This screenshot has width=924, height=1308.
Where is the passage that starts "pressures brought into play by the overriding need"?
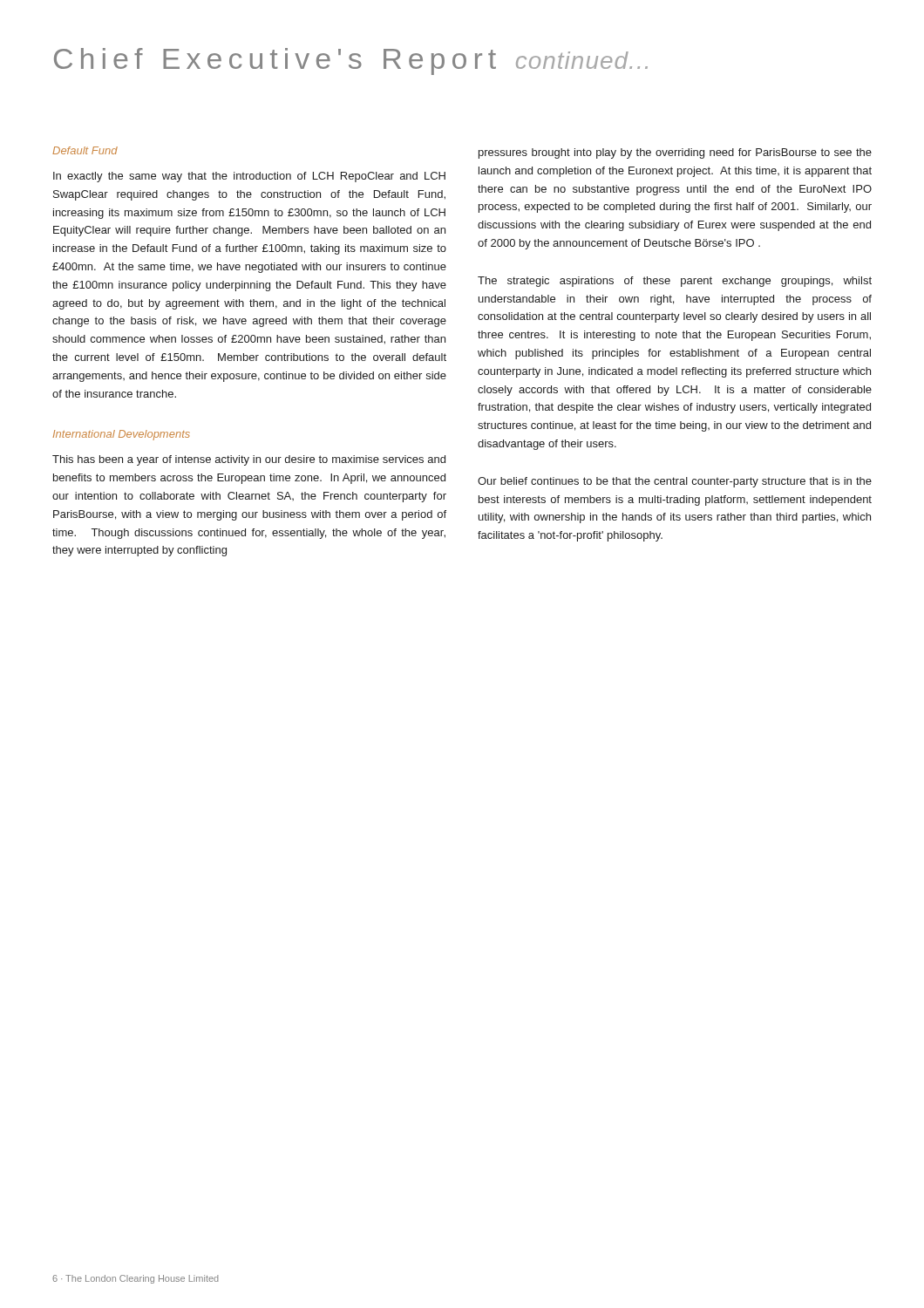(x=675, y=198)
